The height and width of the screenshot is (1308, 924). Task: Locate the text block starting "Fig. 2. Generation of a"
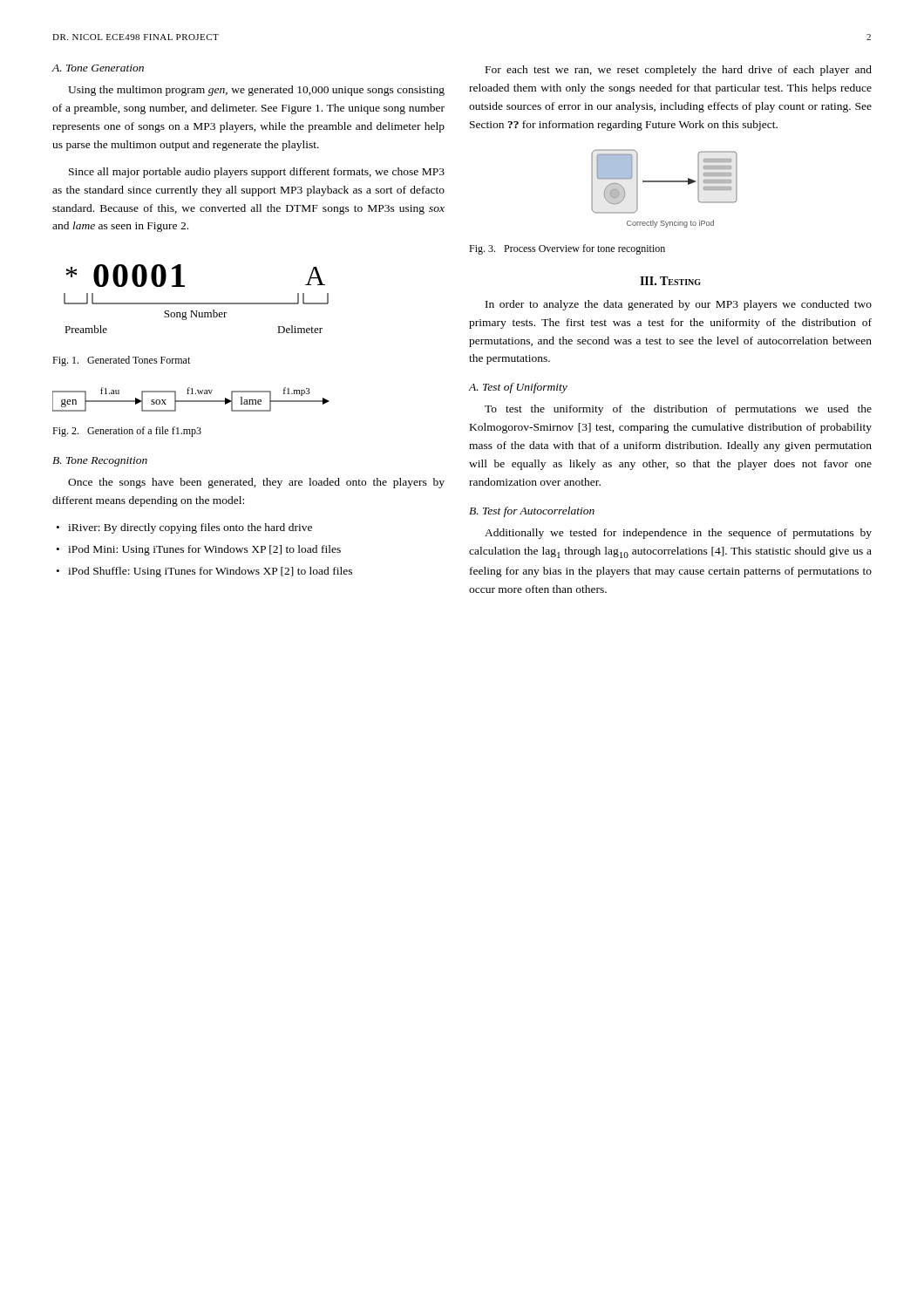127,431
